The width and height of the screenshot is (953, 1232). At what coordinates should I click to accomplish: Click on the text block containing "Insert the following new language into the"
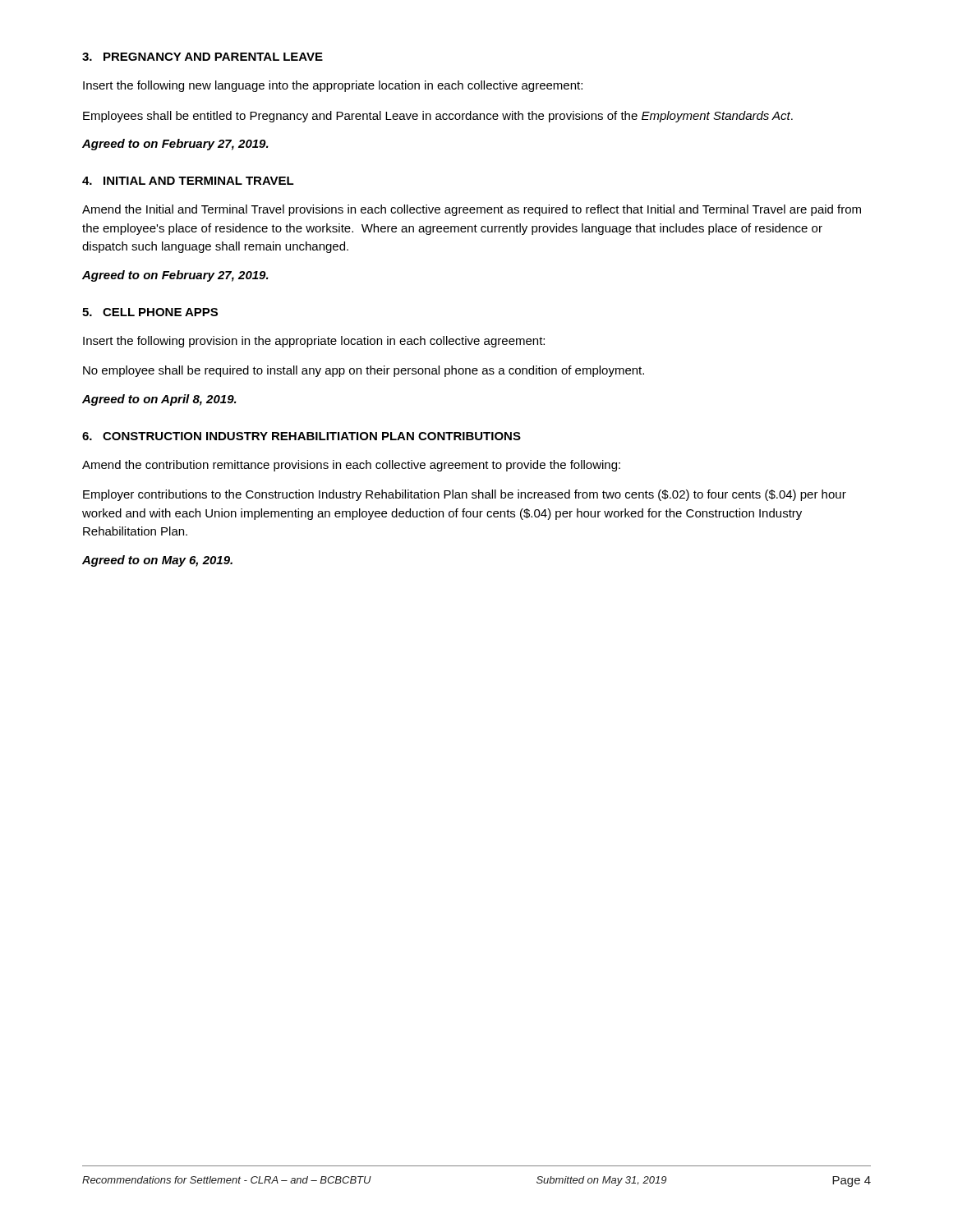tap(333, 85)
